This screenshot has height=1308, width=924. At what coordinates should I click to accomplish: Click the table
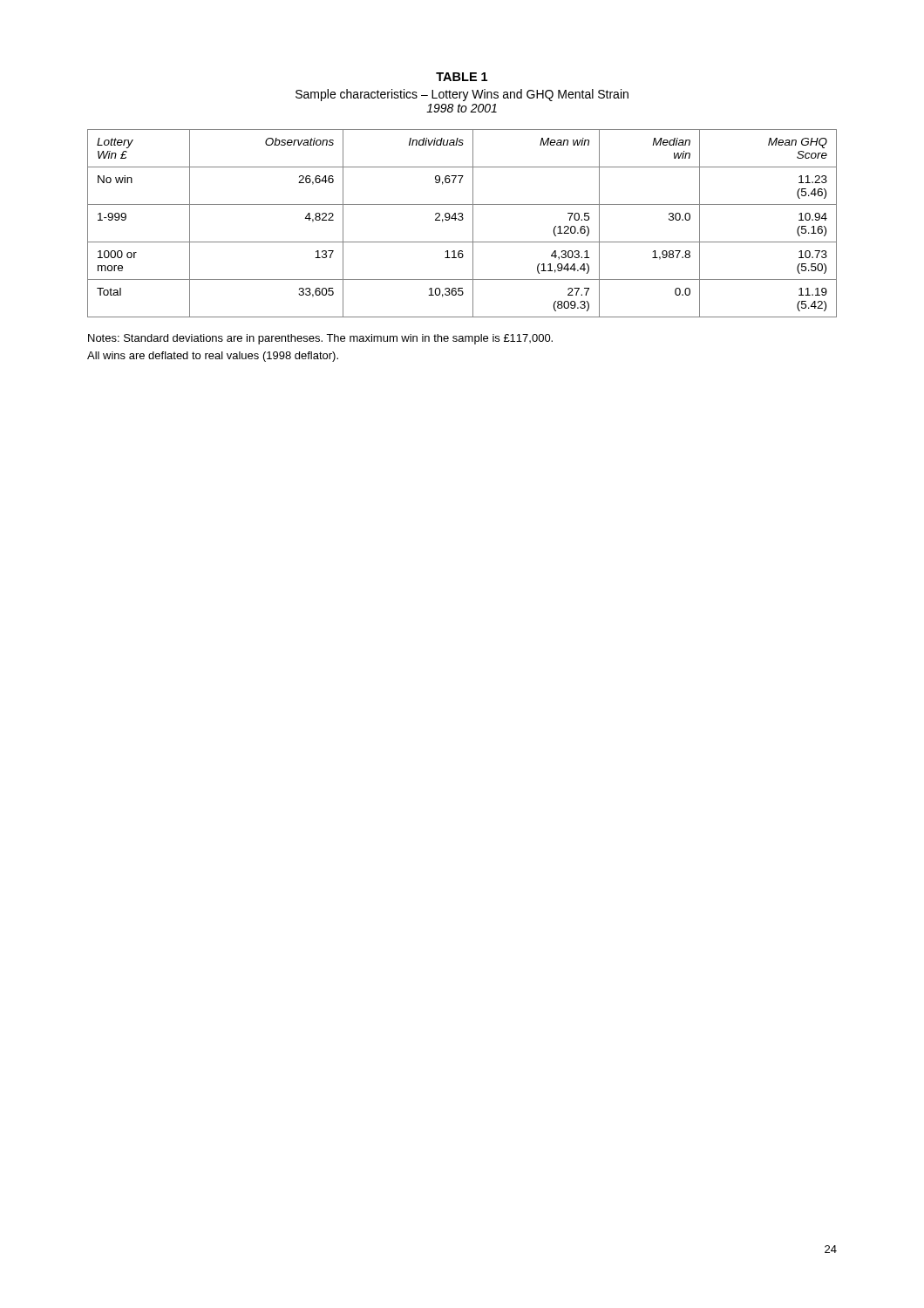[x=462, y=223]
